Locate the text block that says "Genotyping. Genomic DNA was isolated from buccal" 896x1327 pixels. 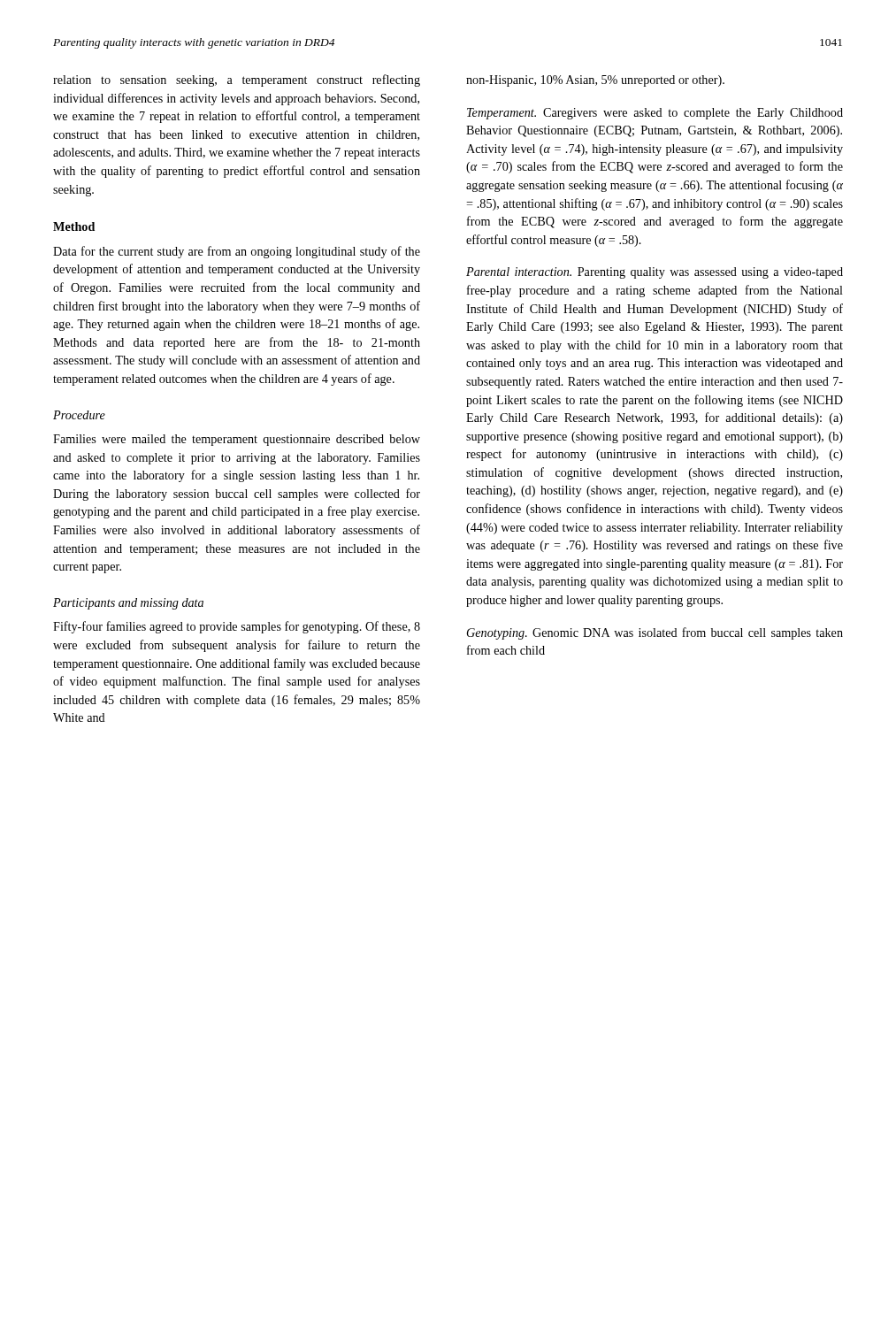coord(655,642)
